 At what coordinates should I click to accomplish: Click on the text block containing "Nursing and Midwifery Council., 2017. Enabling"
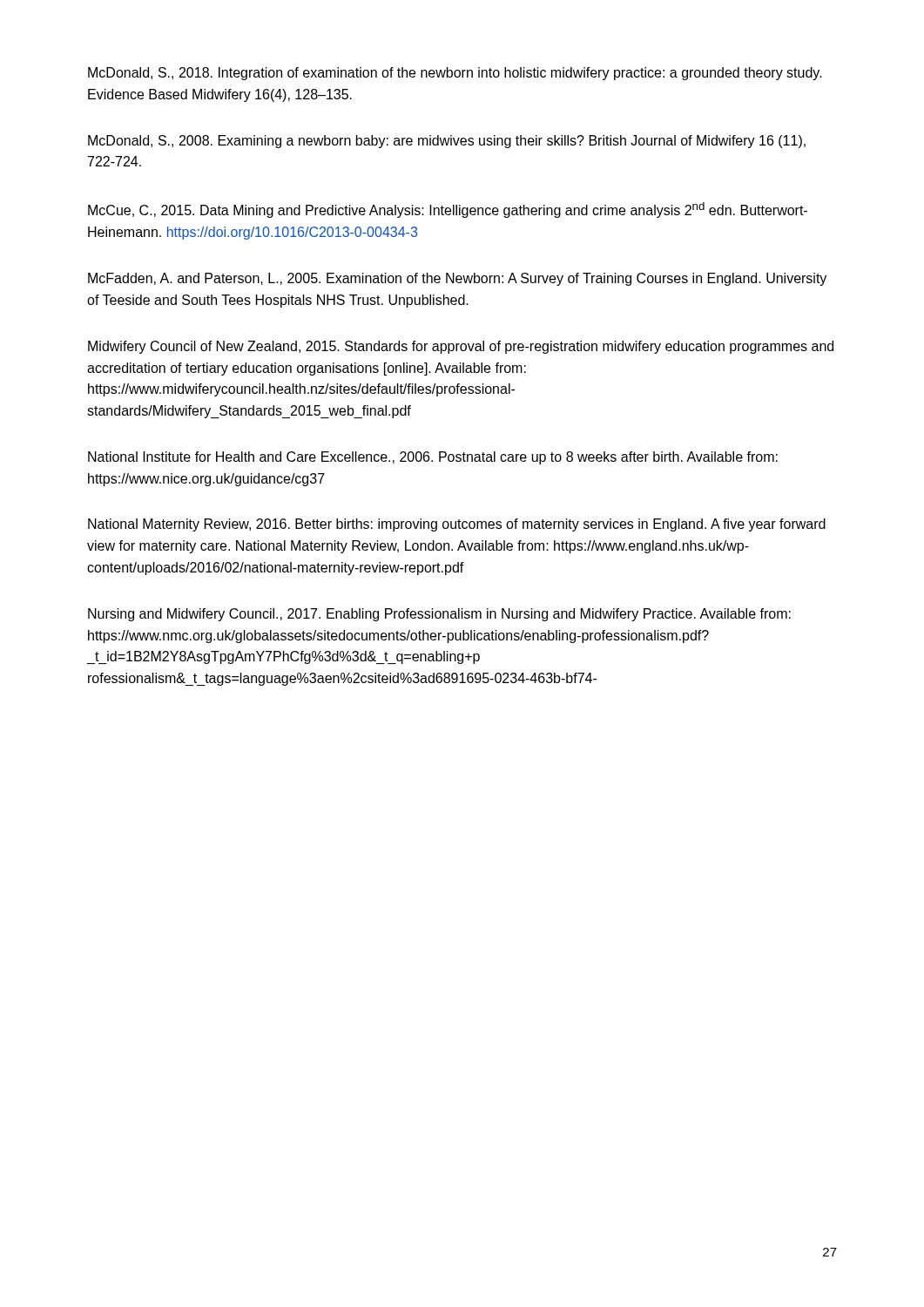(x=439, y=646)
